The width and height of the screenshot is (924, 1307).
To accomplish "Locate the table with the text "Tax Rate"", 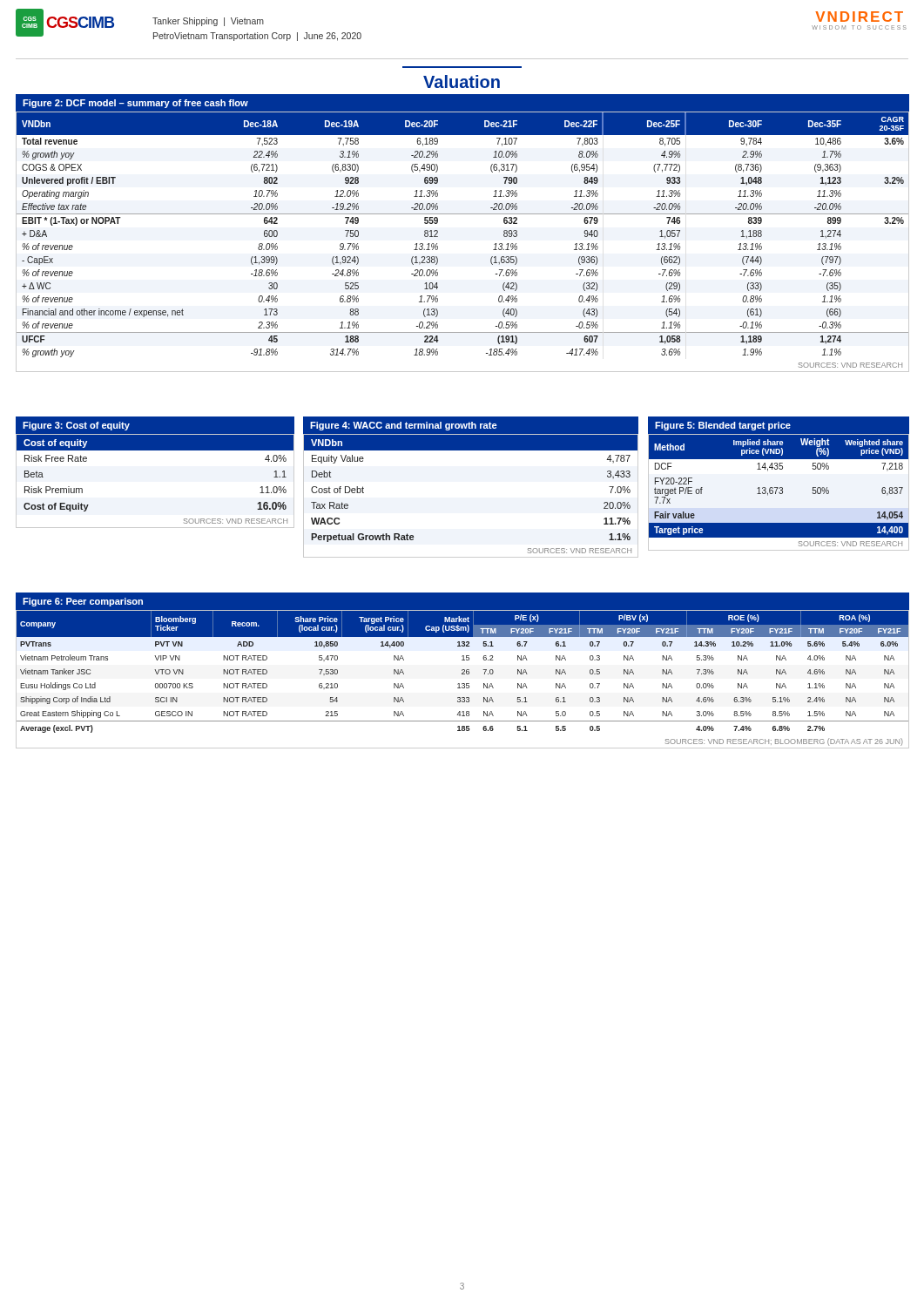I will coord(471,496).
